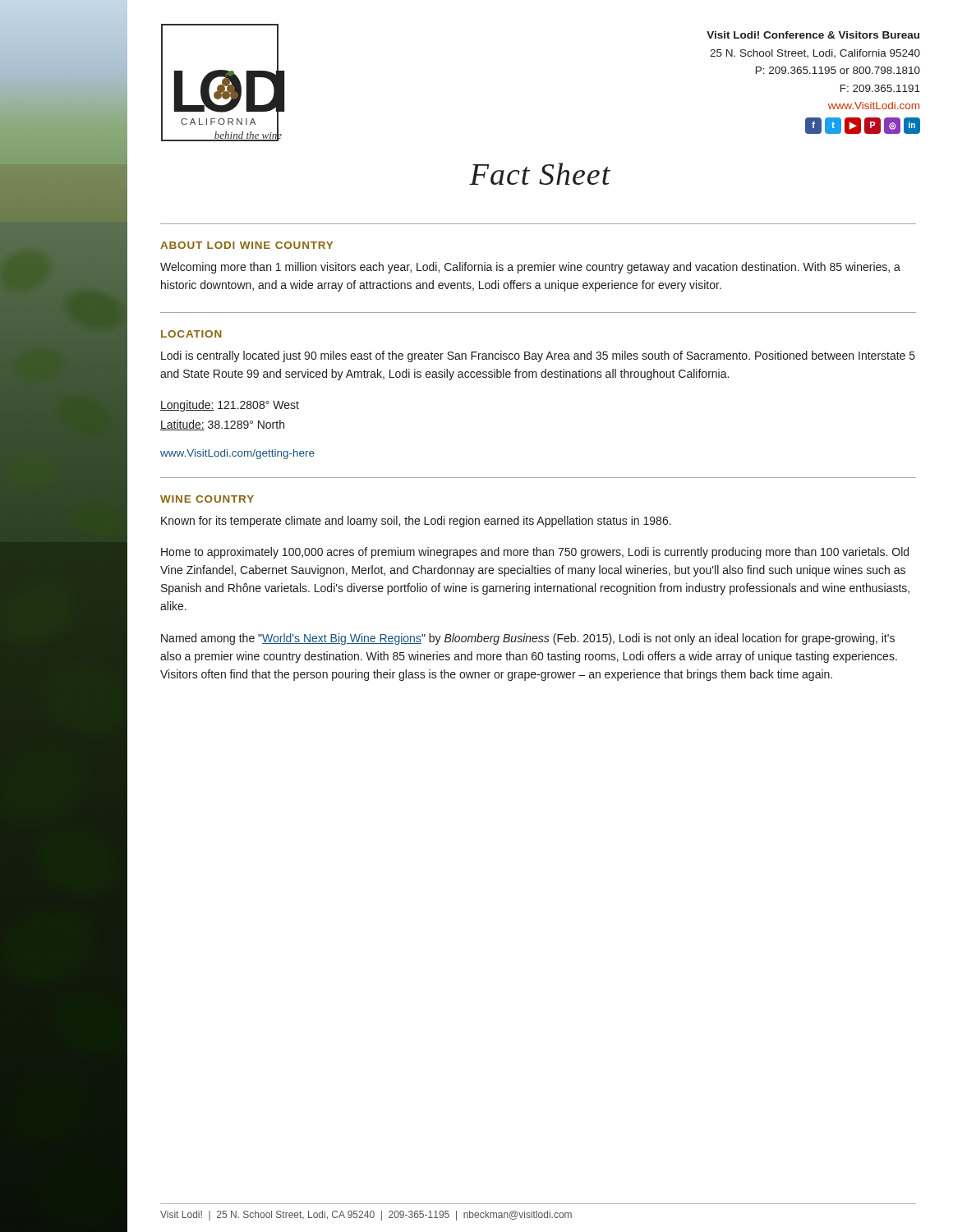Click on the text block starting "Named among the "World's Next Big Wine Regions""
This screenshot has width=953, height=1232.
[529, 656]
